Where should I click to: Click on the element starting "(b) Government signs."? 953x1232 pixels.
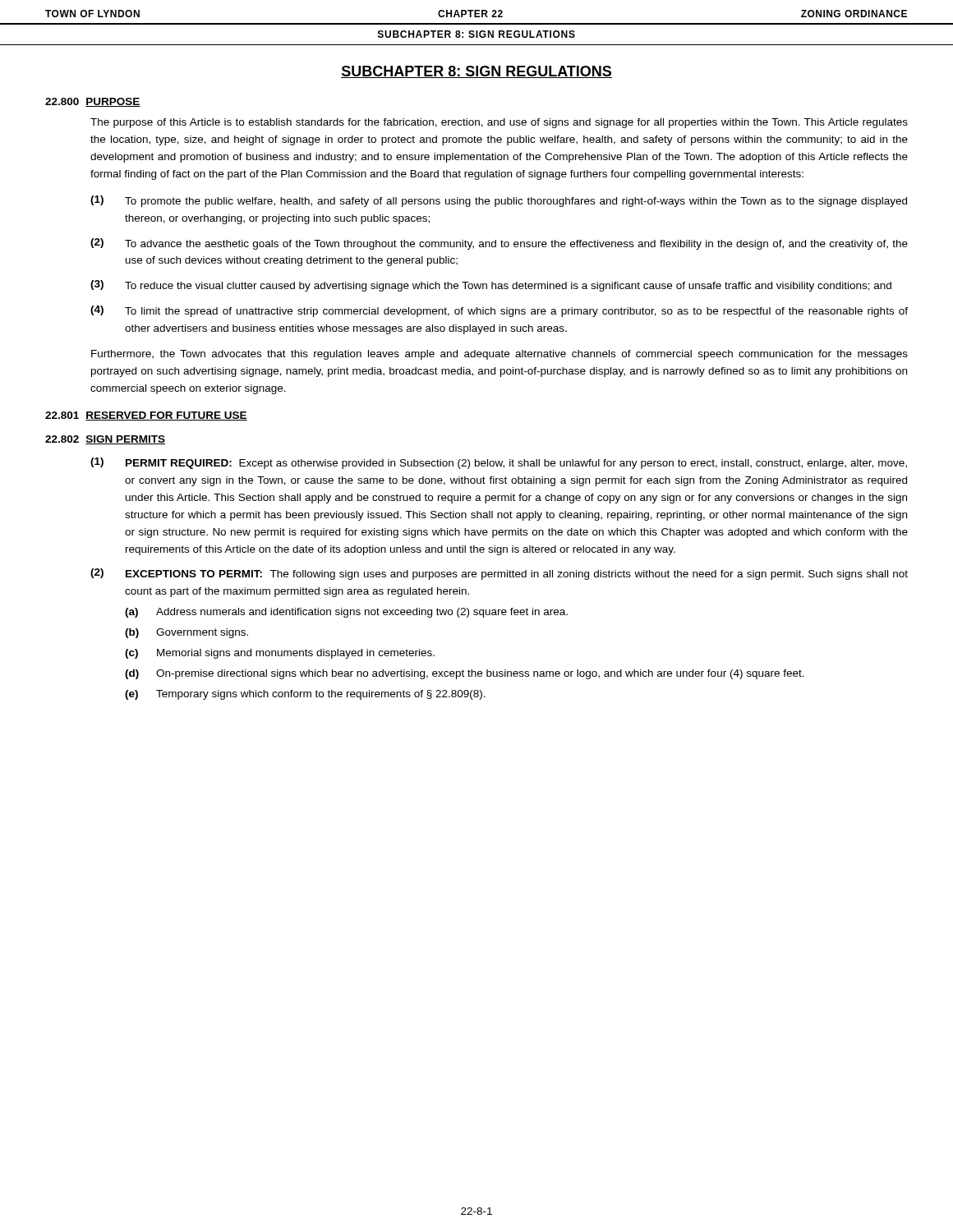pos(186,633)
